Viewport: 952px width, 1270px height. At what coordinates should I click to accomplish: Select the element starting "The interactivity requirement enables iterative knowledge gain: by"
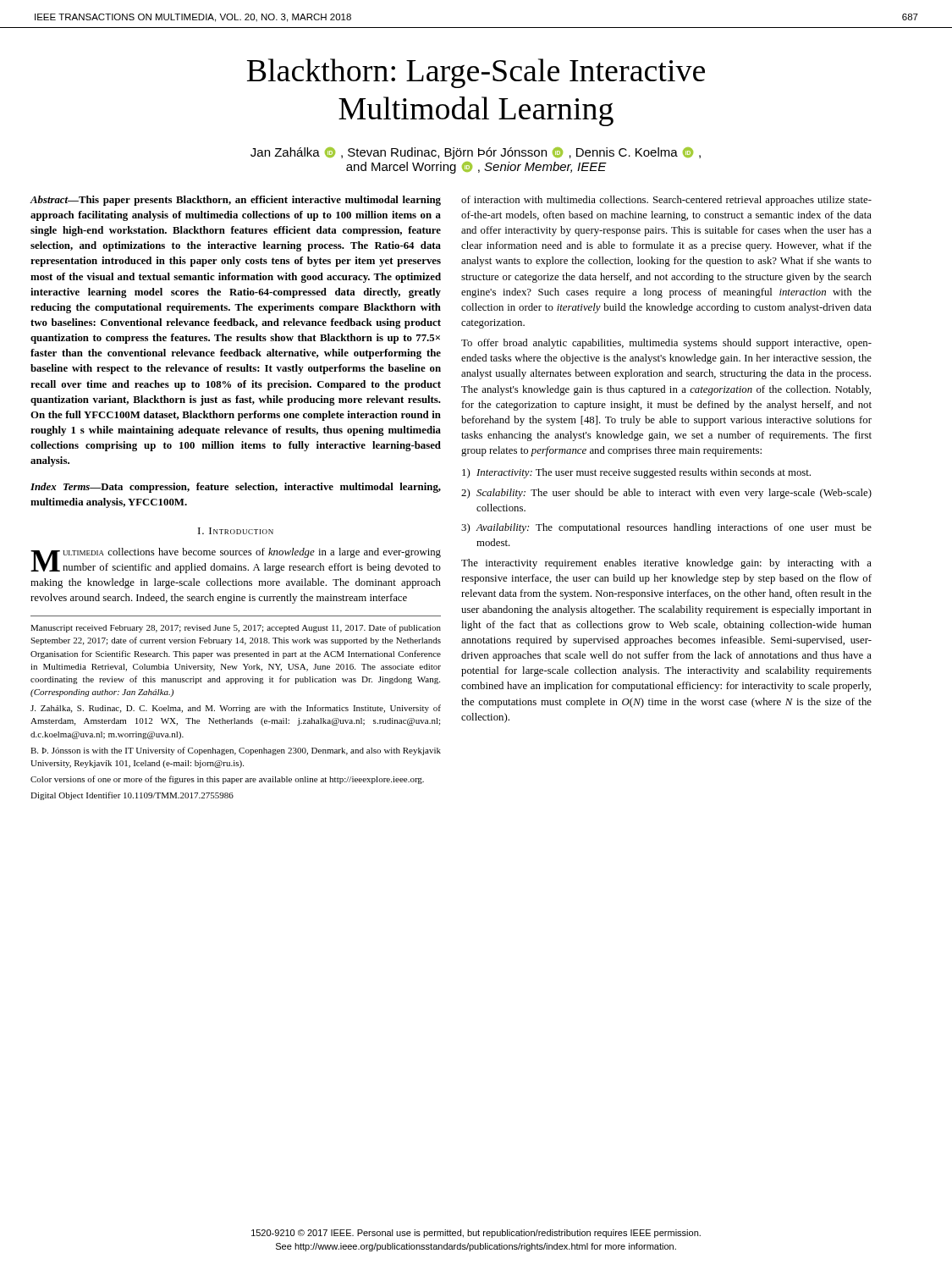(666, 640)
